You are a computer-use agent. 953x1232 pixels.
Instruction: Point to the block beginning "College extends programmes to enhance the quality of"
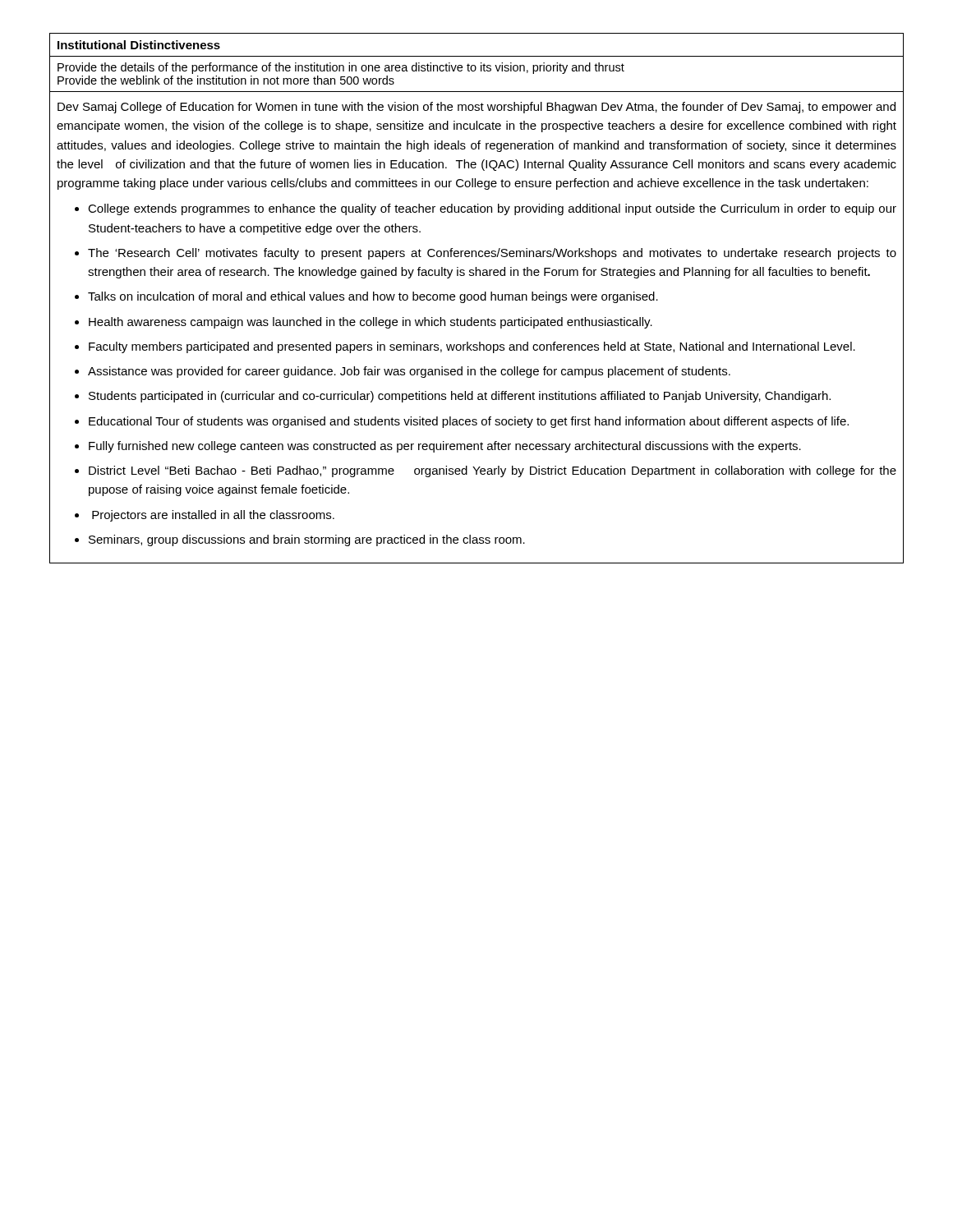click(492, 218)
